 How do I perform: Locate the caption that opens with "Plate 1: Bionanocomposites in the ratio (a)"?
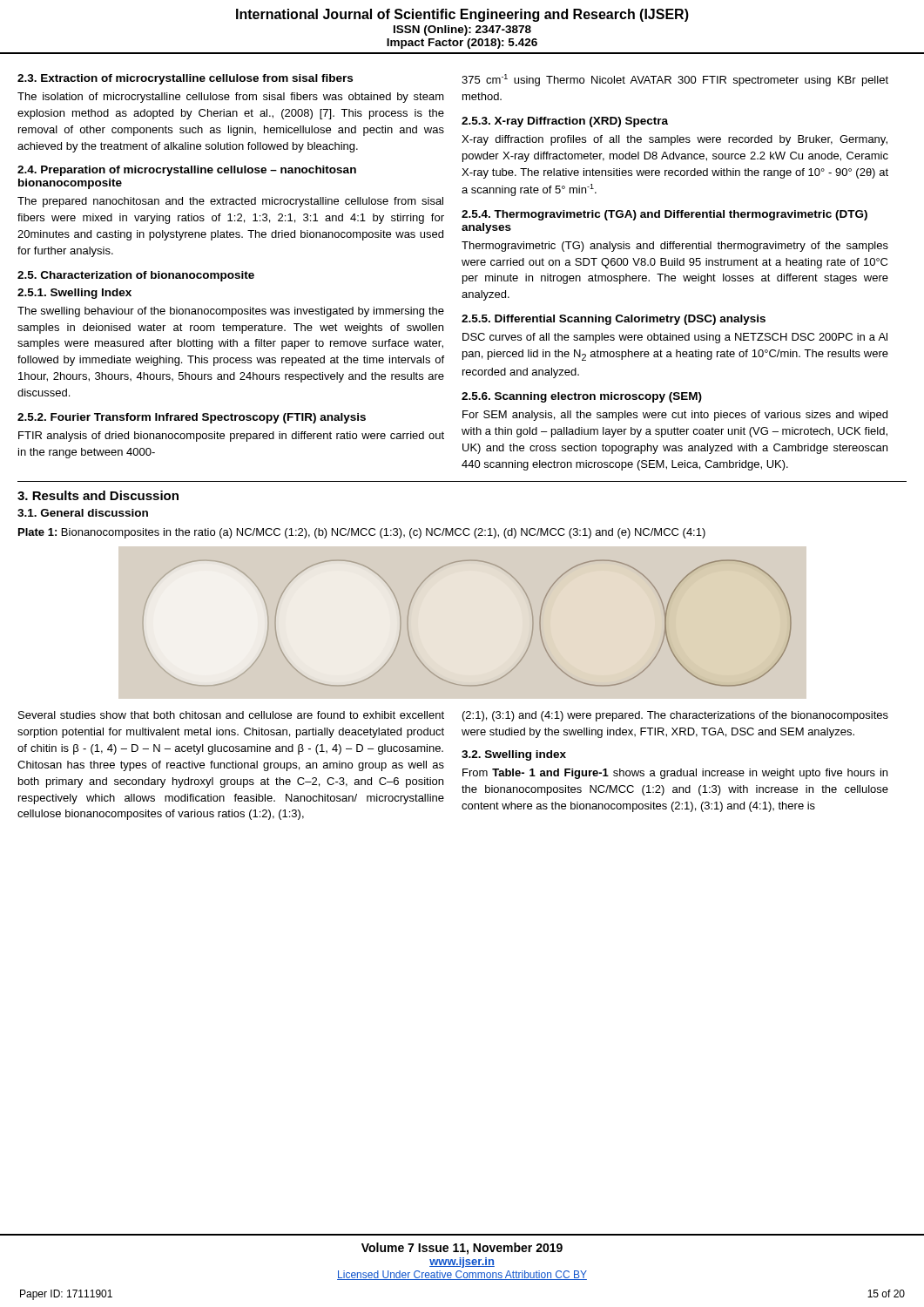tap(362, 532)
